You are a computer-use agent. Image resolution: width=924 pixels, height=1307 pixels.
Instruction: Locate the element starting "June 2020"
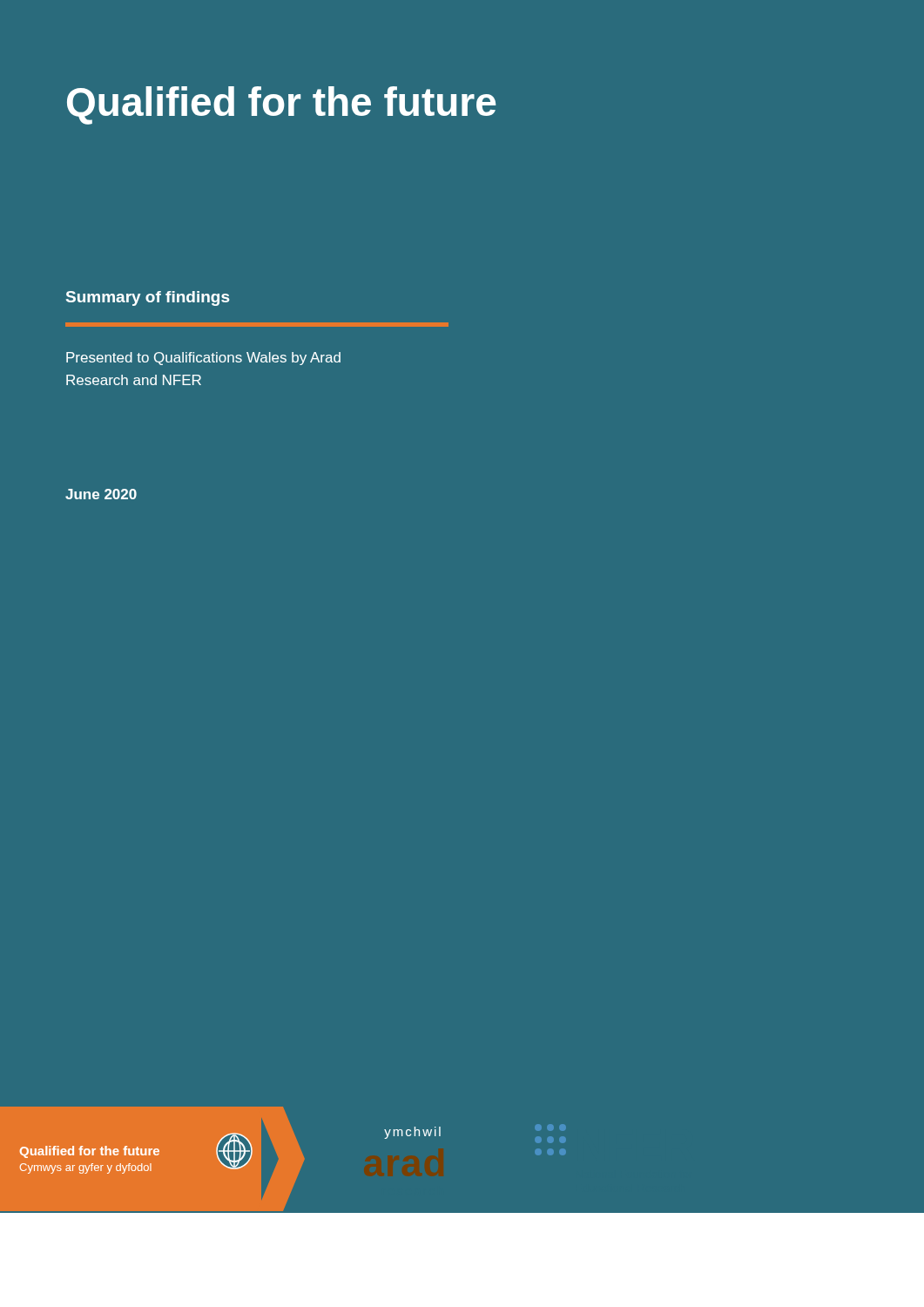101,495
